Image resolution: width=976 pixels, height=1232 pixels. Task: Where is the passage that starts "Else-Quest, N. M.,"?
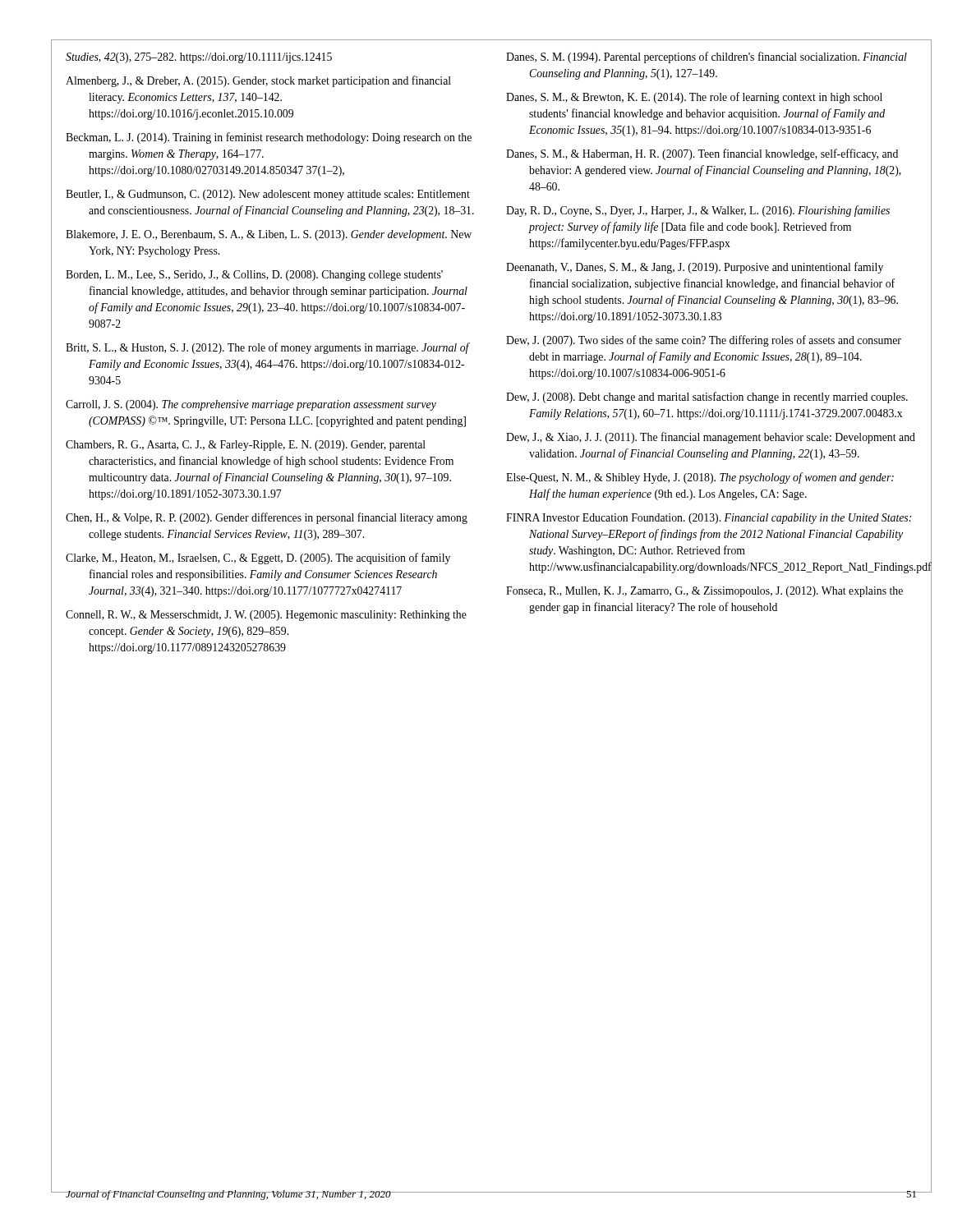700,486
